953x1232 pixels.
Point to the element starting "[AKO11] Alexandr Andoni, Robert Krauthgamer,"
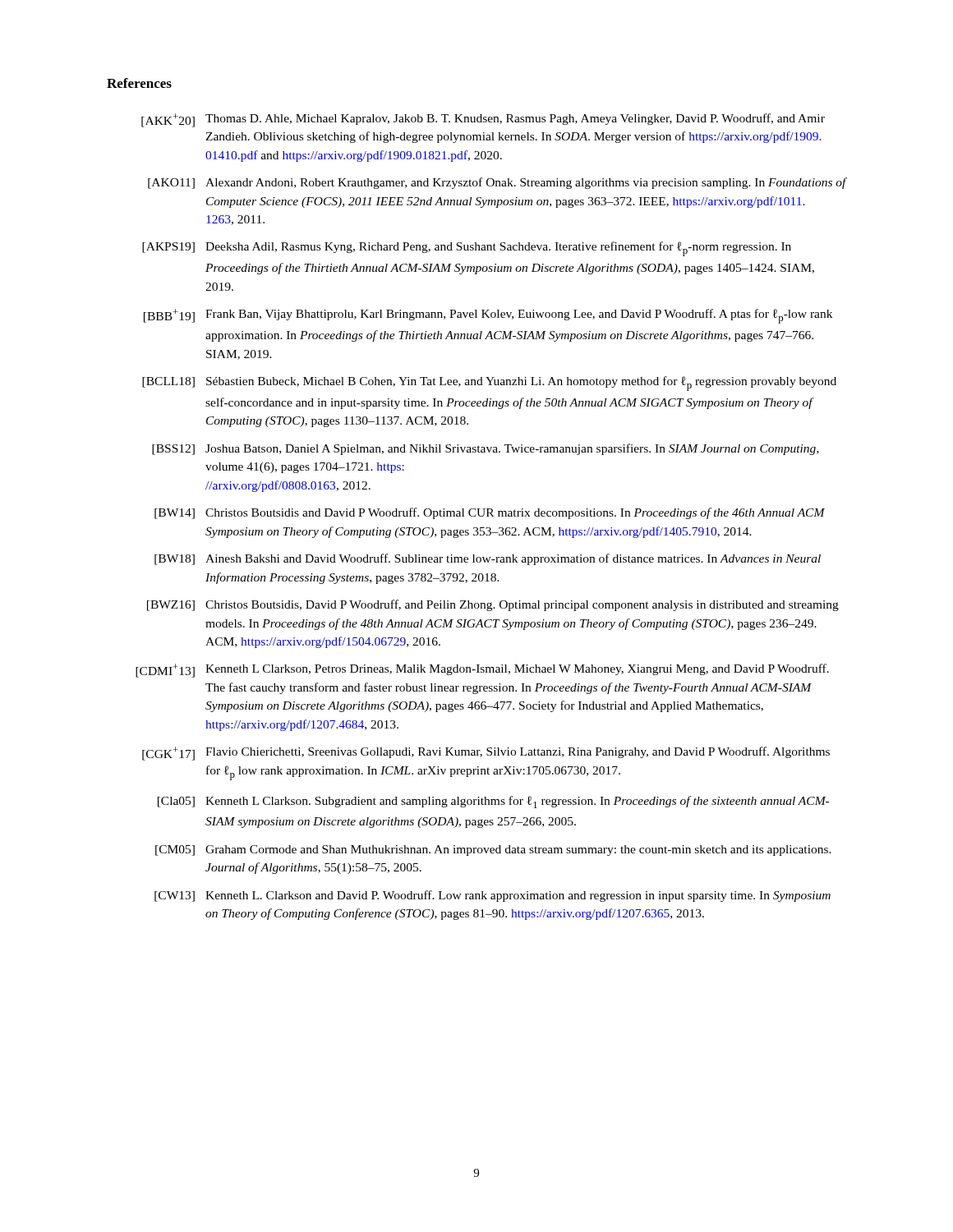(x=476, y=201)
